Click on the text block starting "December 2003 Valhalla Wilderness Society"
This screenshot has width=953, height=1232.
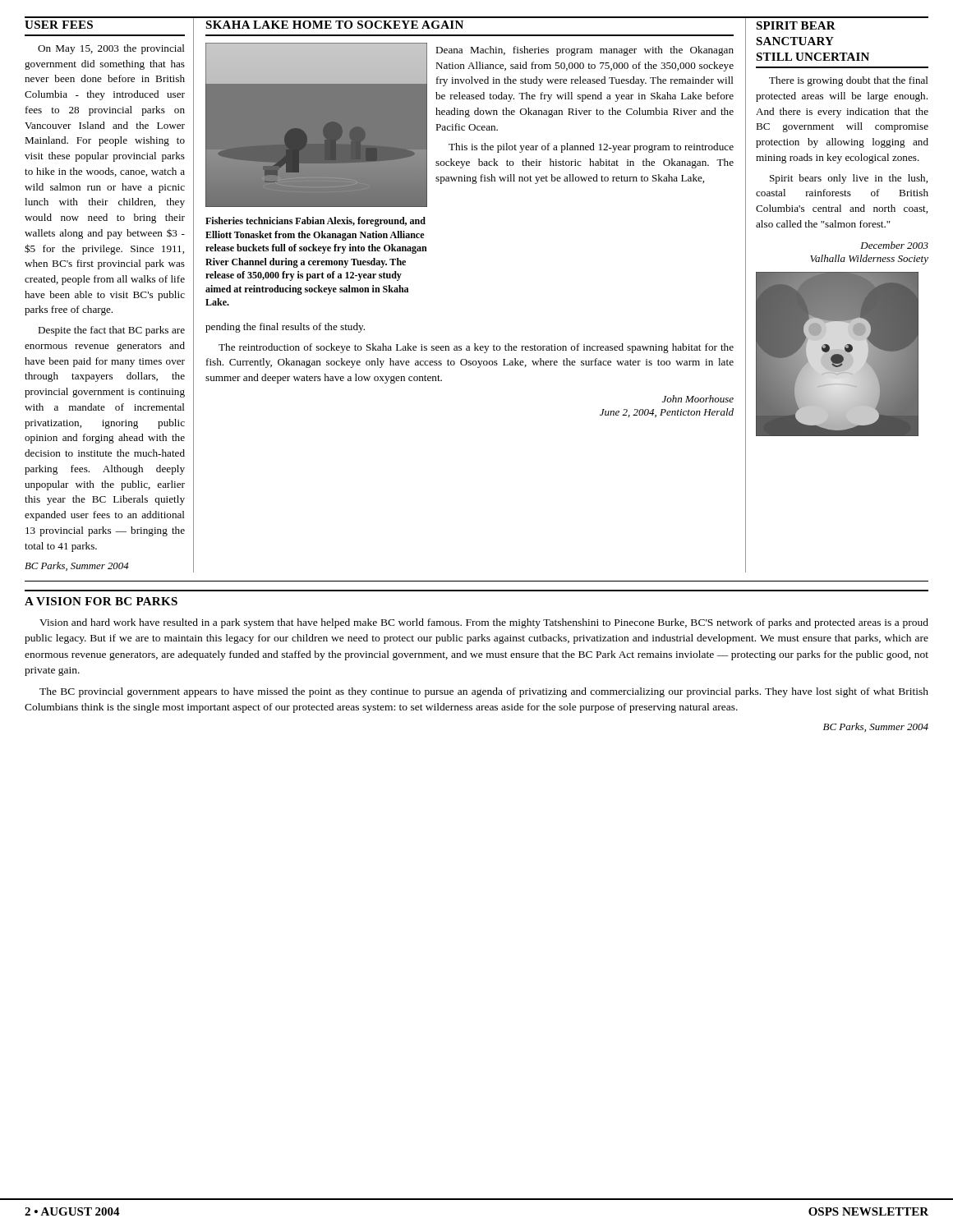[x=869, y=251]
